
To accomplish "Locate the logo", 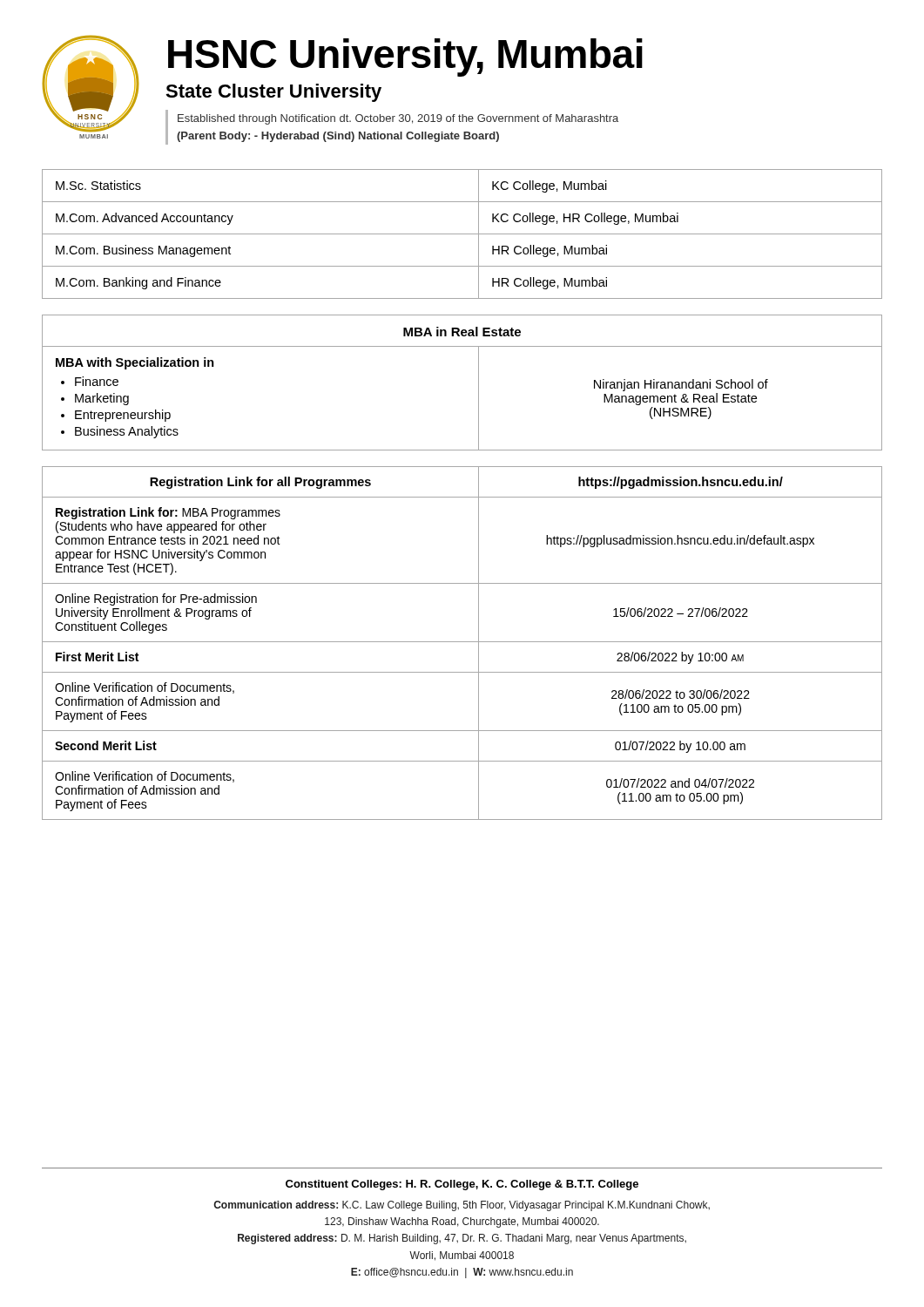I will click(x=94, y=88).
